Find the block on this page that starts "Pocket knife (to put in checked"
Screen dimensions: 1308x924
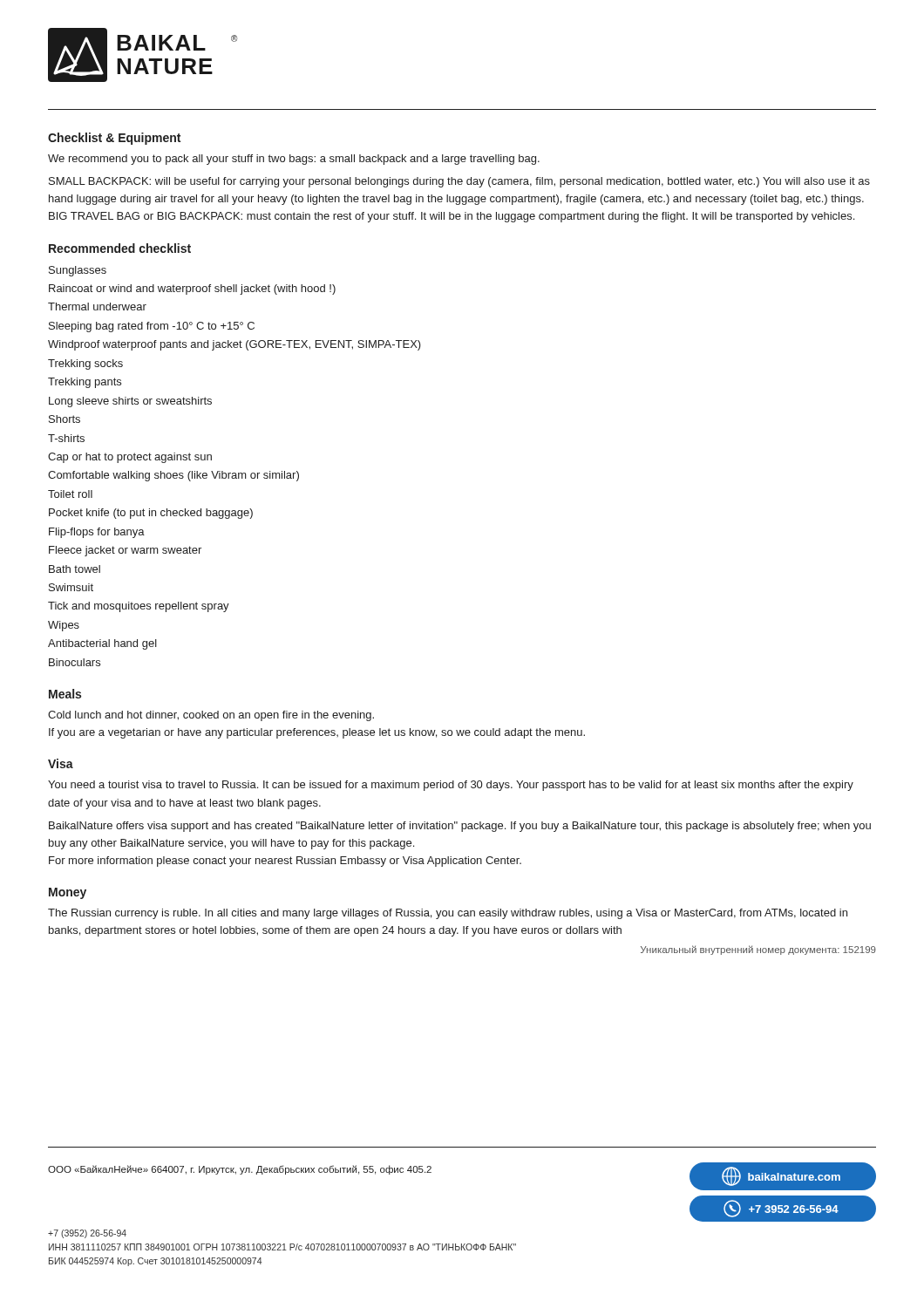tap(151, 512)
